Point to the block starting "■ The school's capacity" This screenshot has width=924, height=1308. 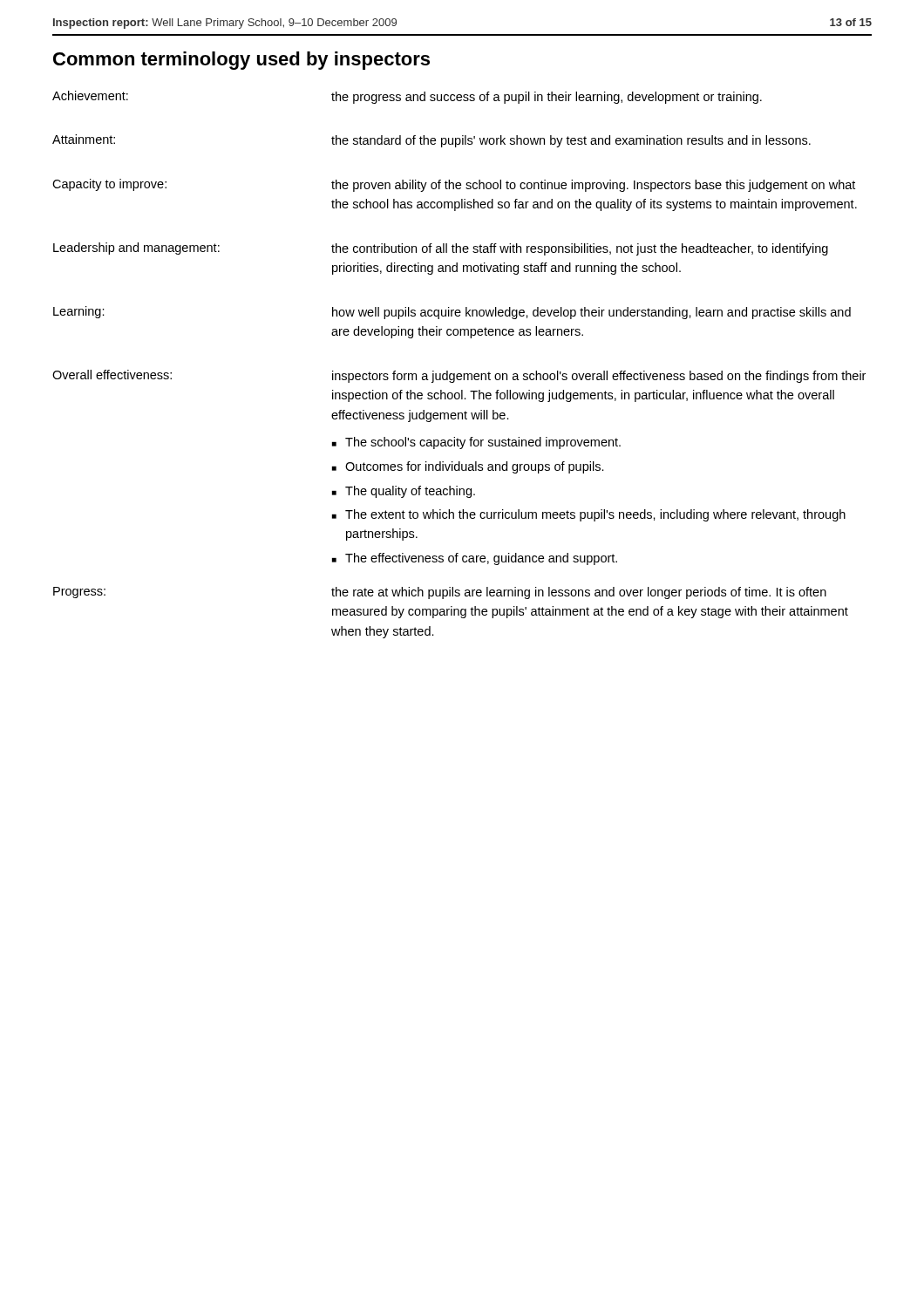point(476,443)
